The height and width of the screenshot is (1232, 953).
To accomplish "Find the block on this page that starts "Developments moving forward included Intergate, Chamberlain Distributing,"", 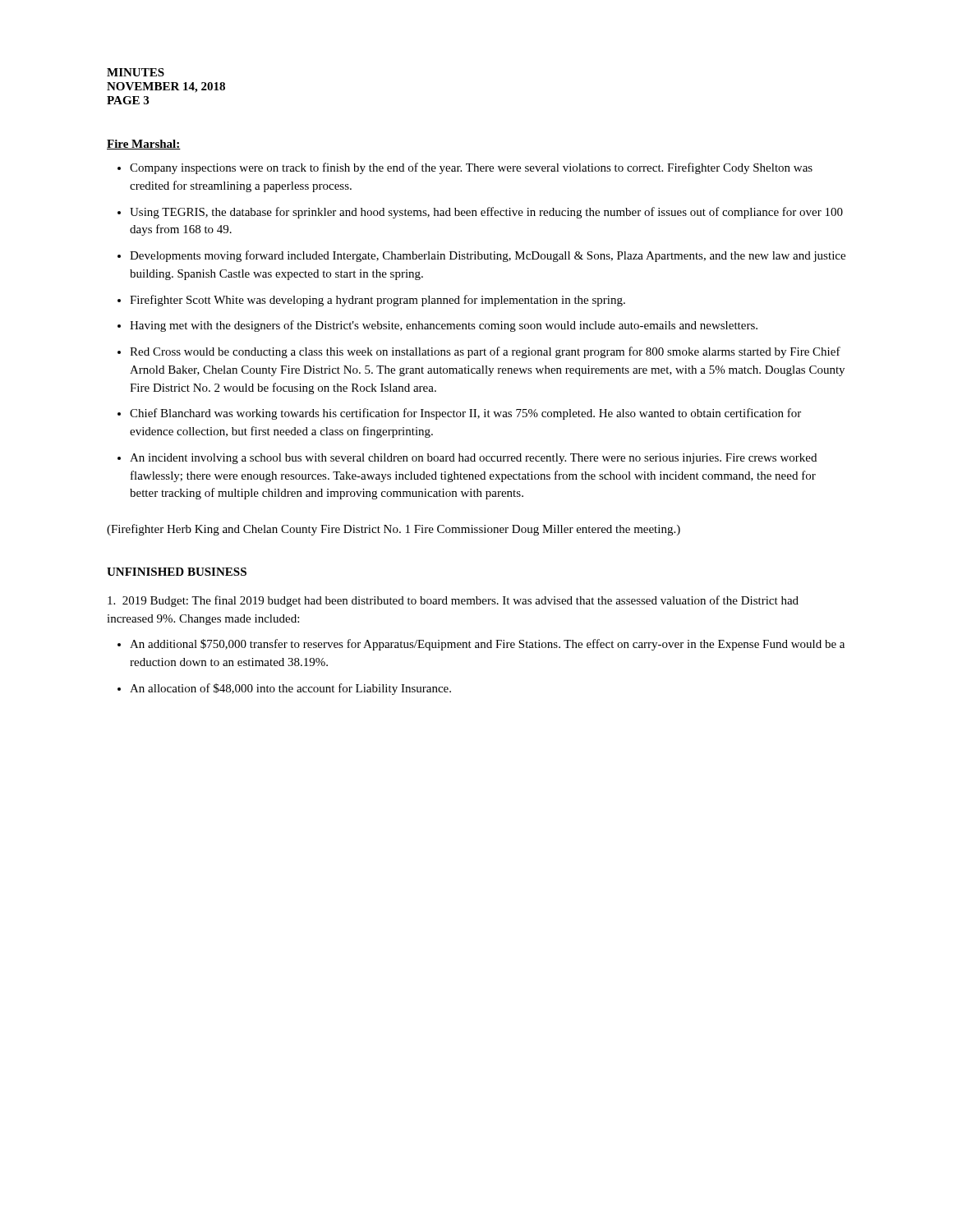I will tap(488, 264).
